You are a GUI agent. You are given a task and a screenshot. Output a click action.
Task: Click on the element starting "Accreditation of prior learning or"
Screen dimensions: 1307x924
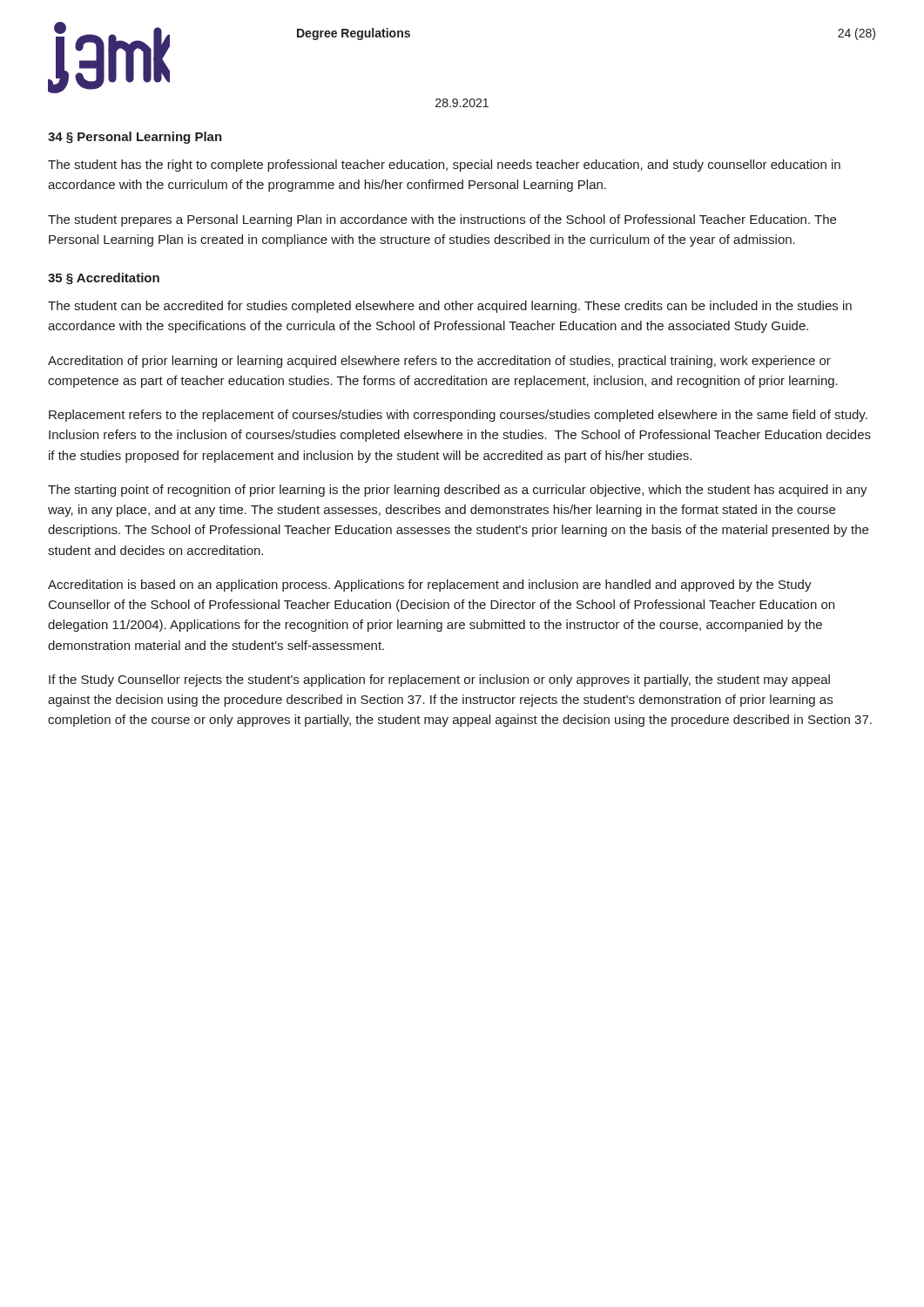pos(443,370)
